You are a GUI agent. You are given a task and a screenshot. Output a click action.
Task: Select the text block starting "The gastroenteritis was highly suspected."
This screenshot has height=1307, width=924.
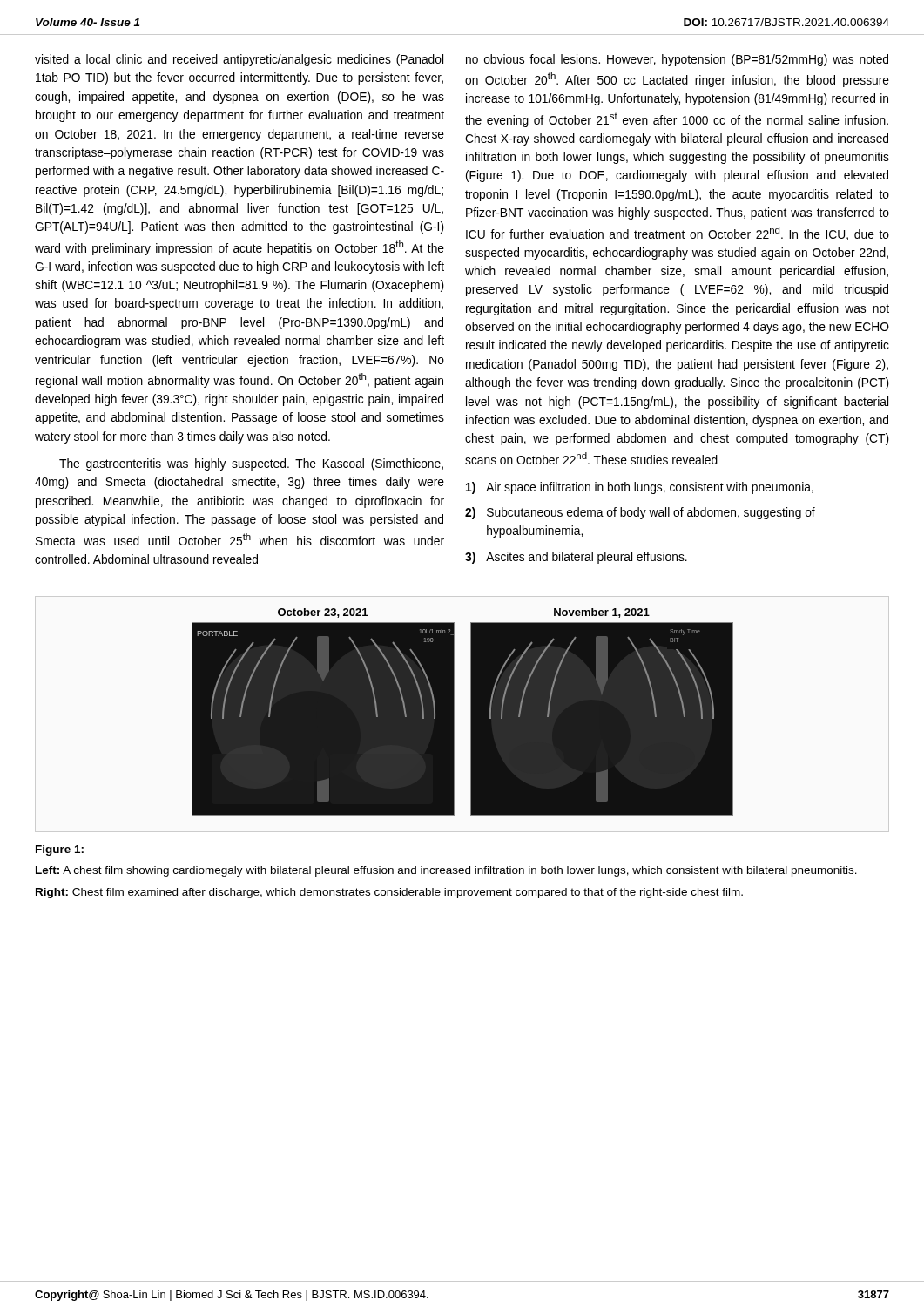click(x=240, y=512)
